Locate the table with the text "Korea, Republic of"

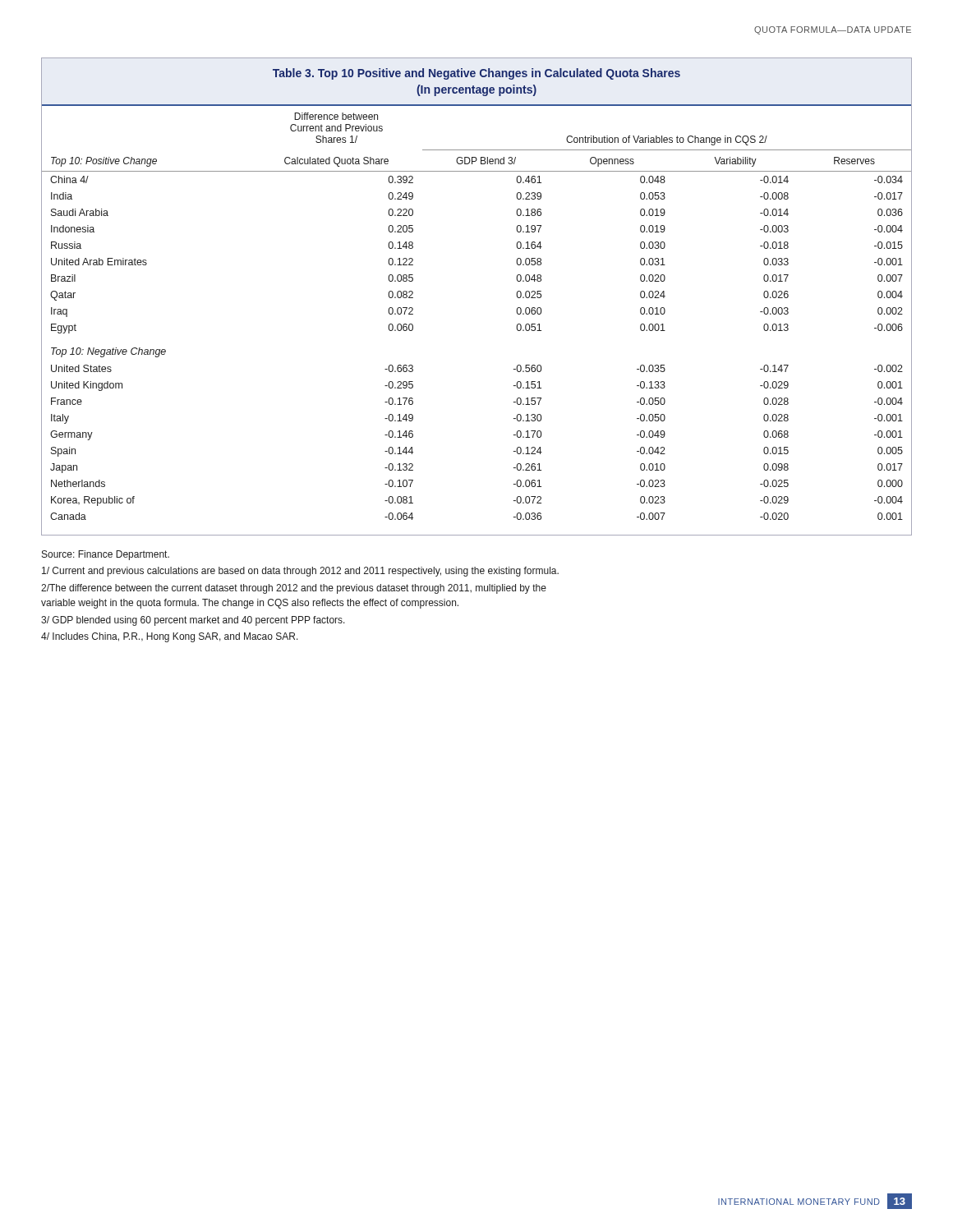[476, 296]
